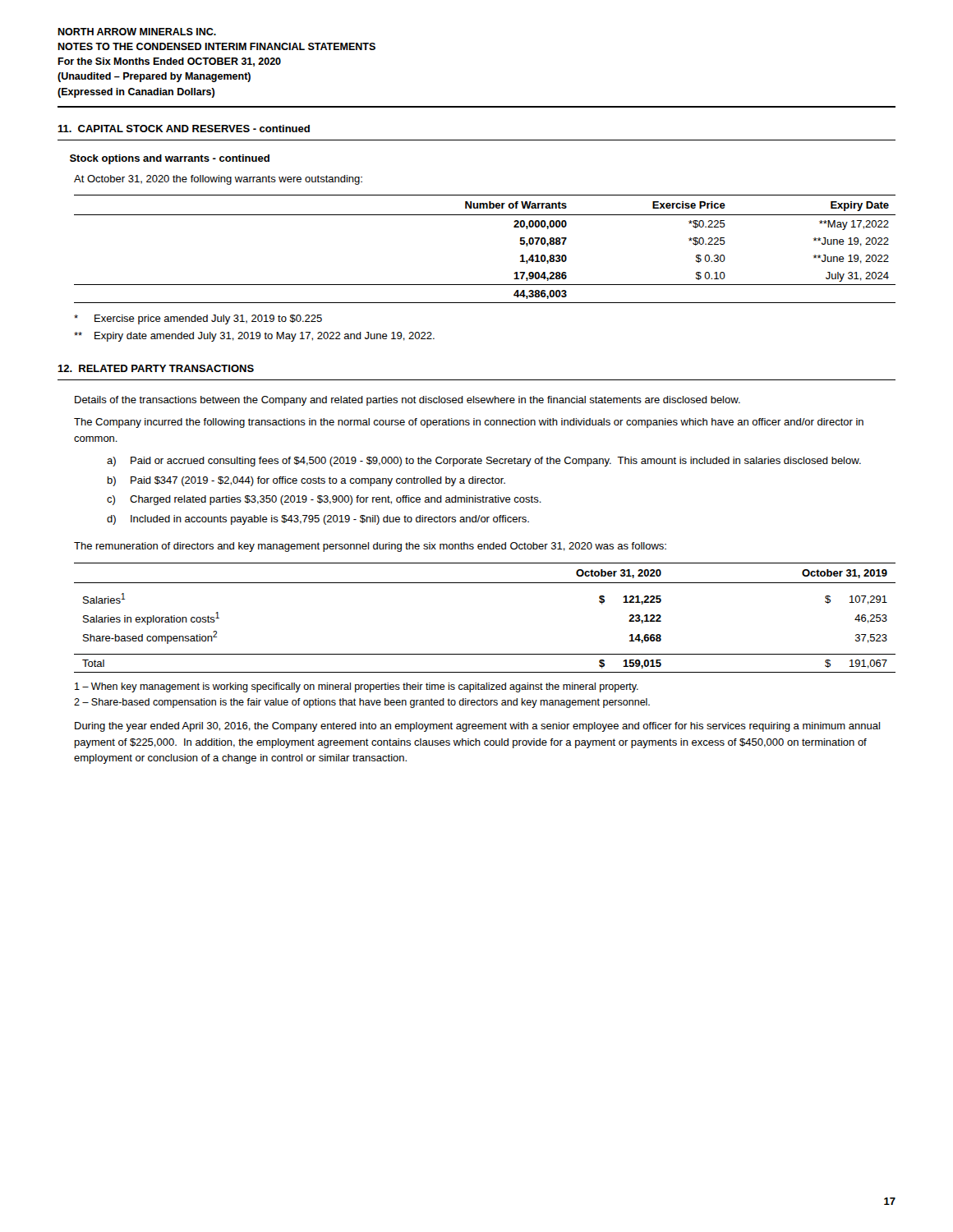953x1232 pixels.
Task: Locate the block of text that opens with "c) Charged related parties $3,350 (2019 - $3,900)"
Action: pos(501,499)
